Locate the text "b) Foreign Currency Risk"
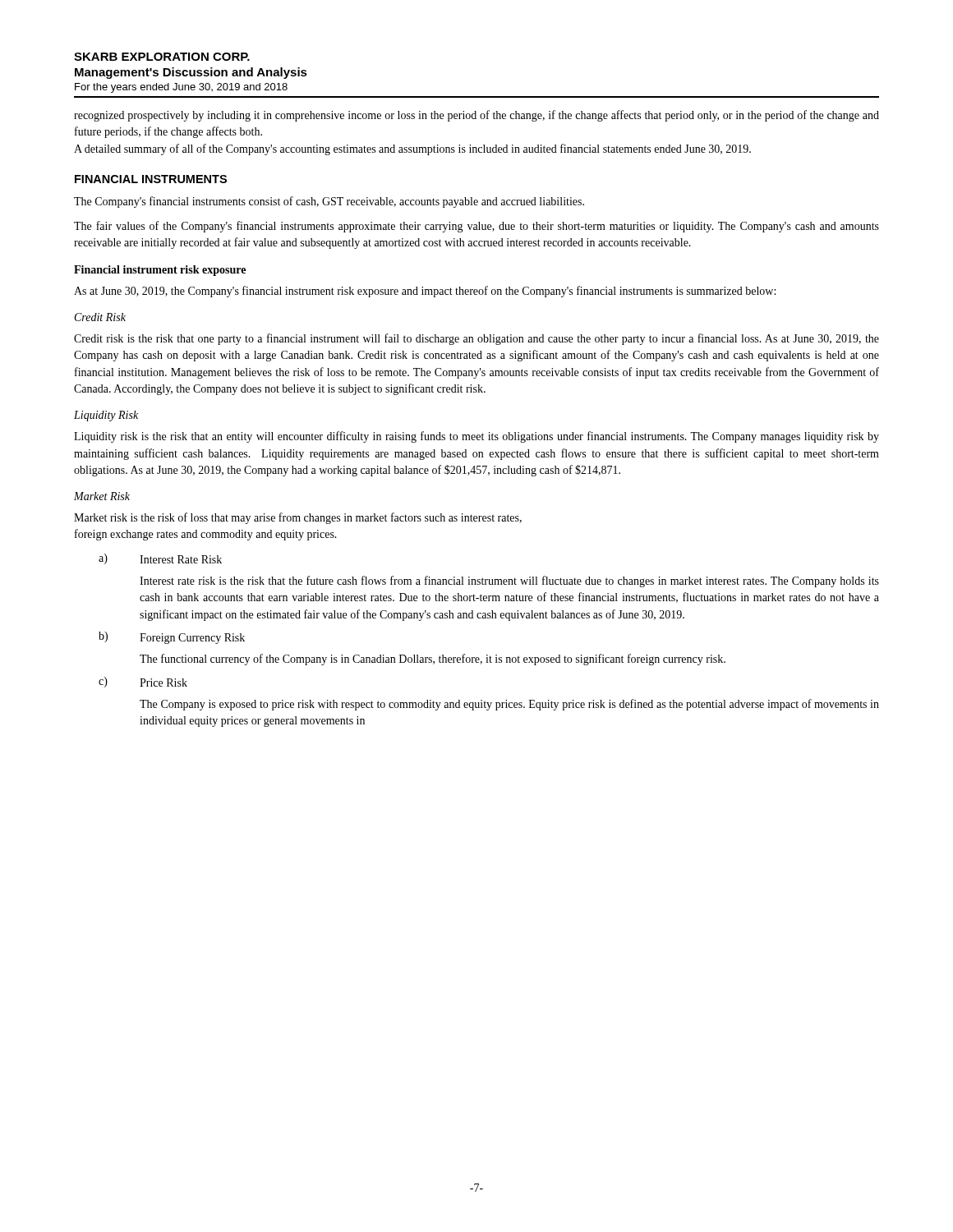 click(x=172, y=638)
